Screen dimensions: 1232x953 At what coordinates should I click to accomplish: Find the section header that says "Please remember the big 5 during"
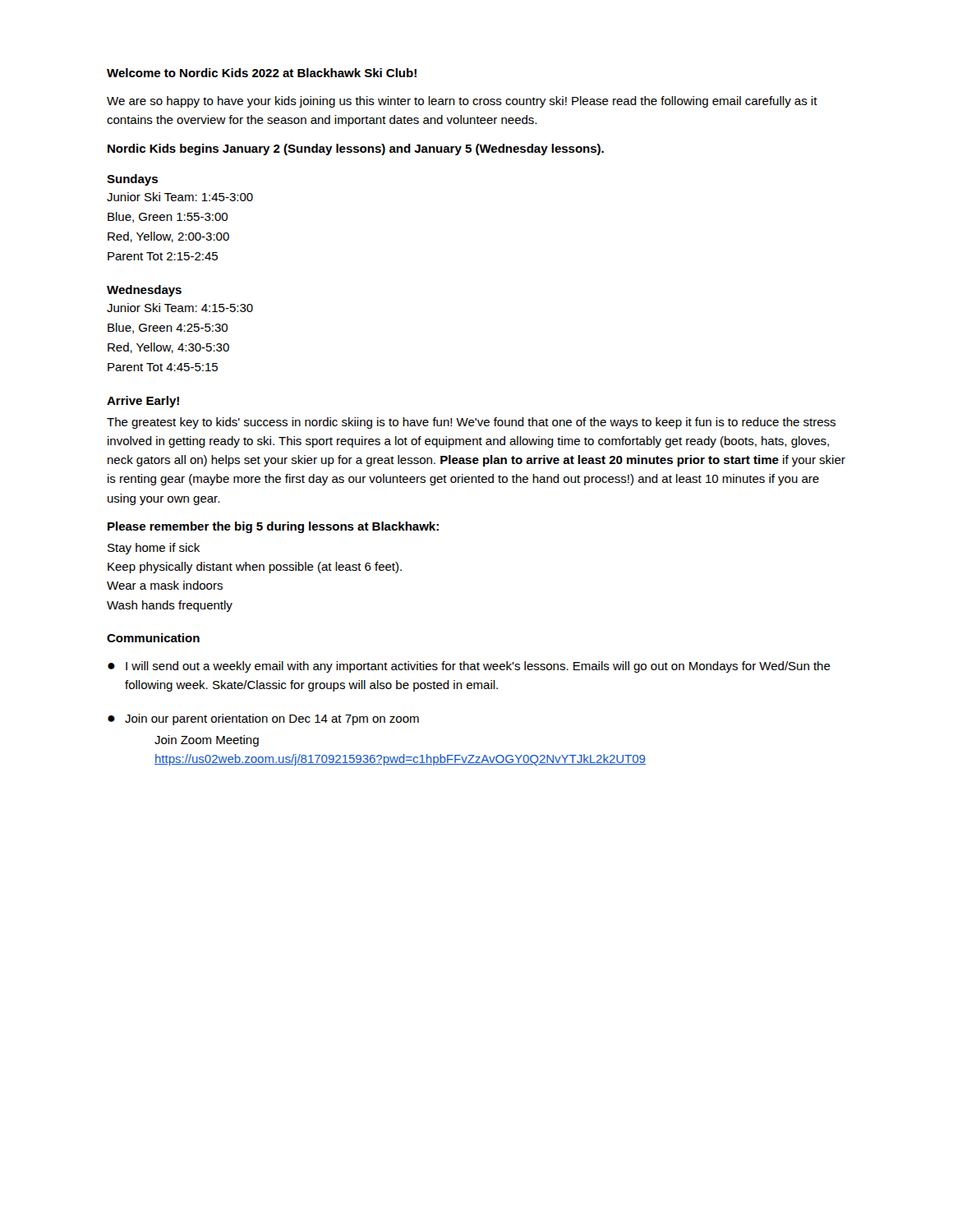coord(273,526)
